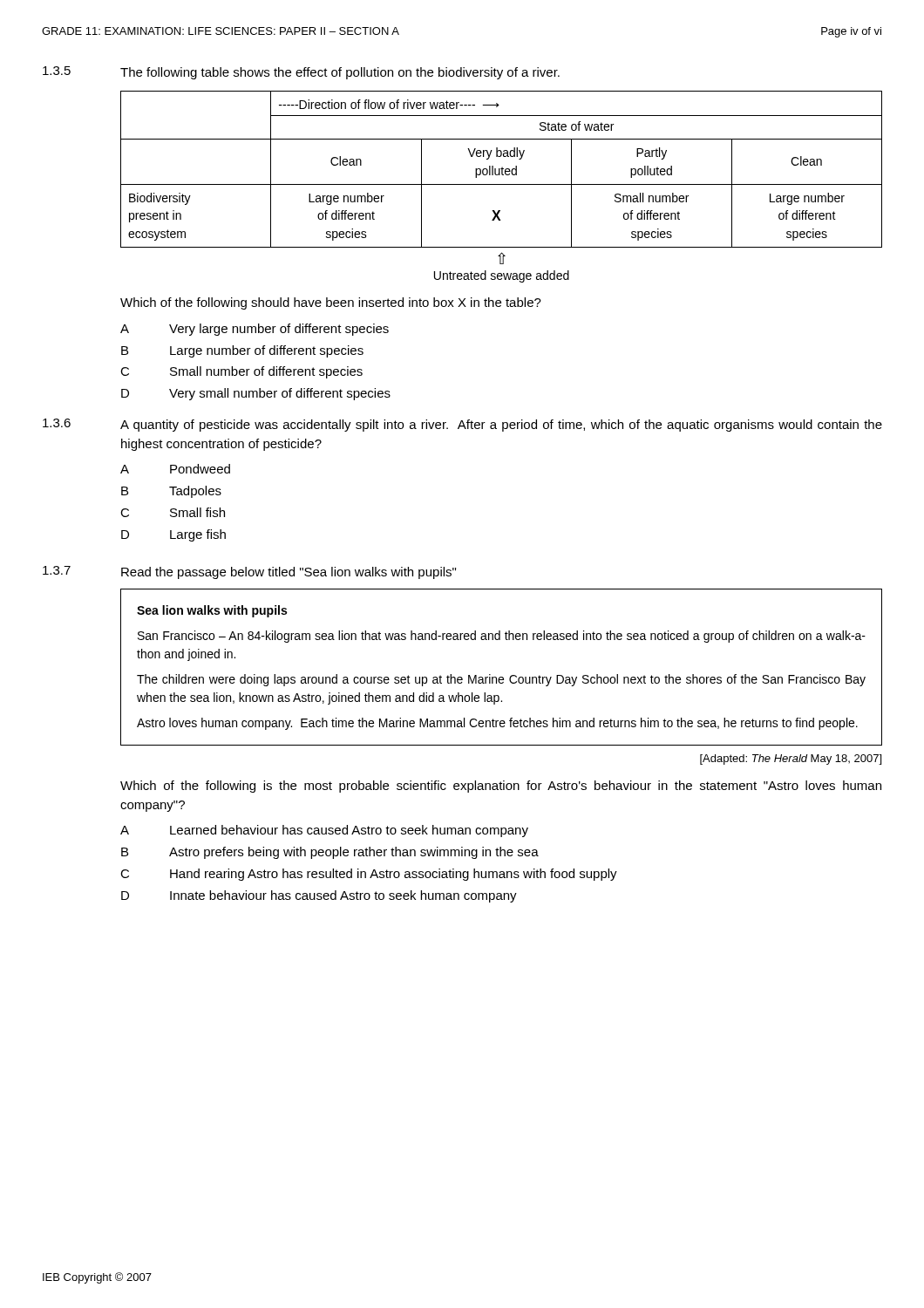Click on the list item with the text "C Small fish"
924x1308 pixels.
[x=173, y=512]
